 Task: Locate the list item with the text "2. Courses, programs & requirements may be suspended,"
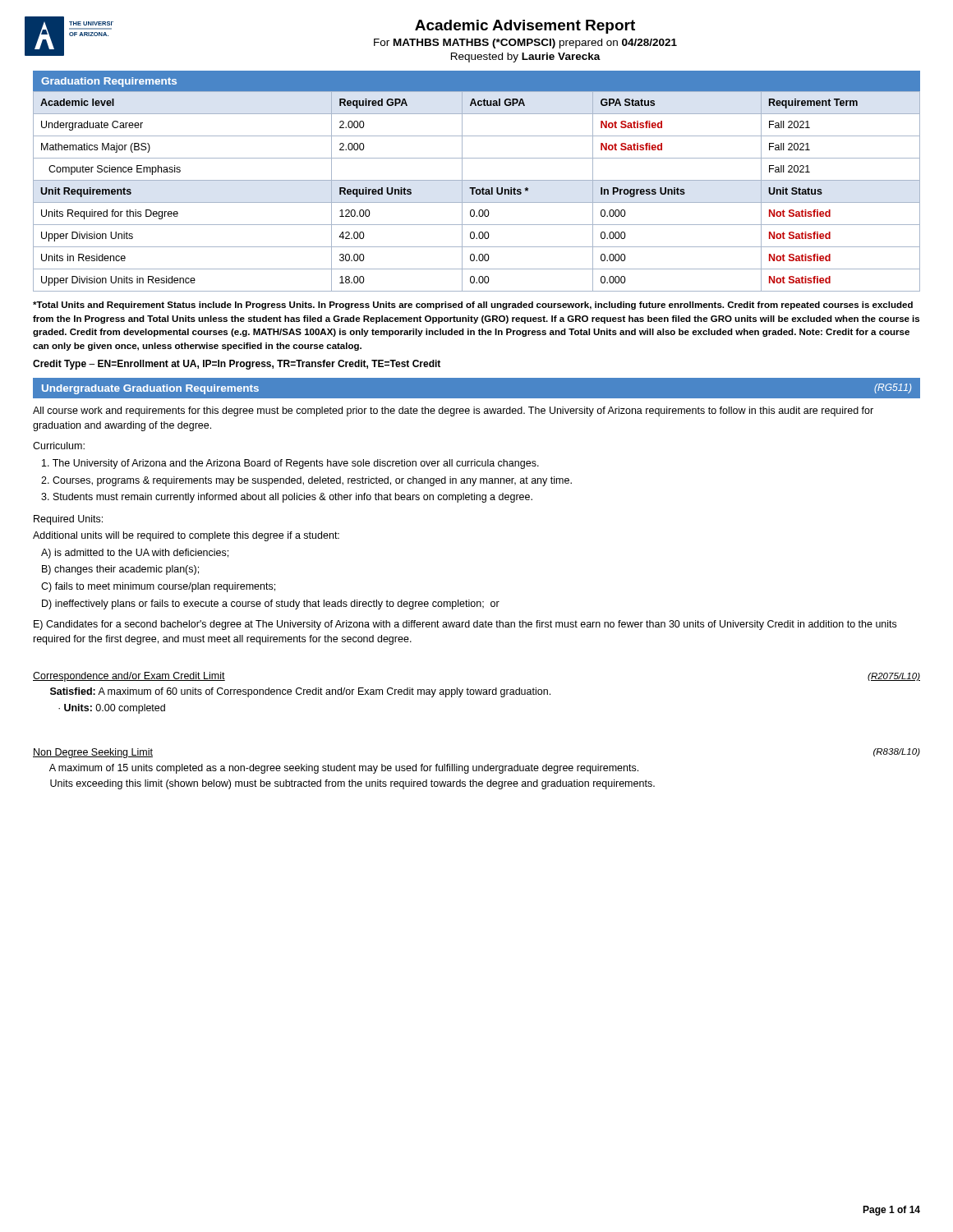pos(307,480)
